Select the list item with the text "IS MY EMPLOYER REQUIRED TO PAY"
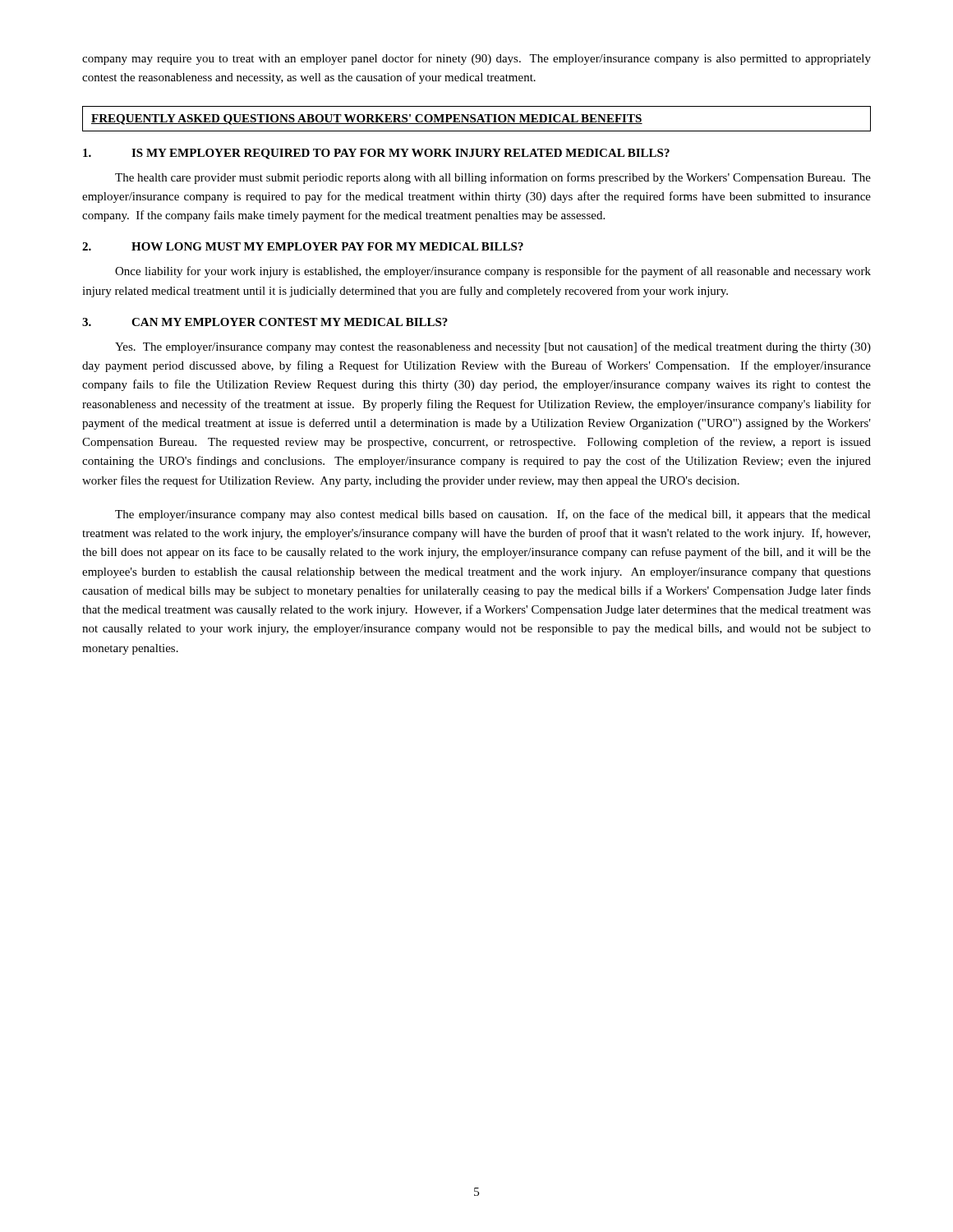The height and width of the screenshot is (1232, 953). click(476, 153)
